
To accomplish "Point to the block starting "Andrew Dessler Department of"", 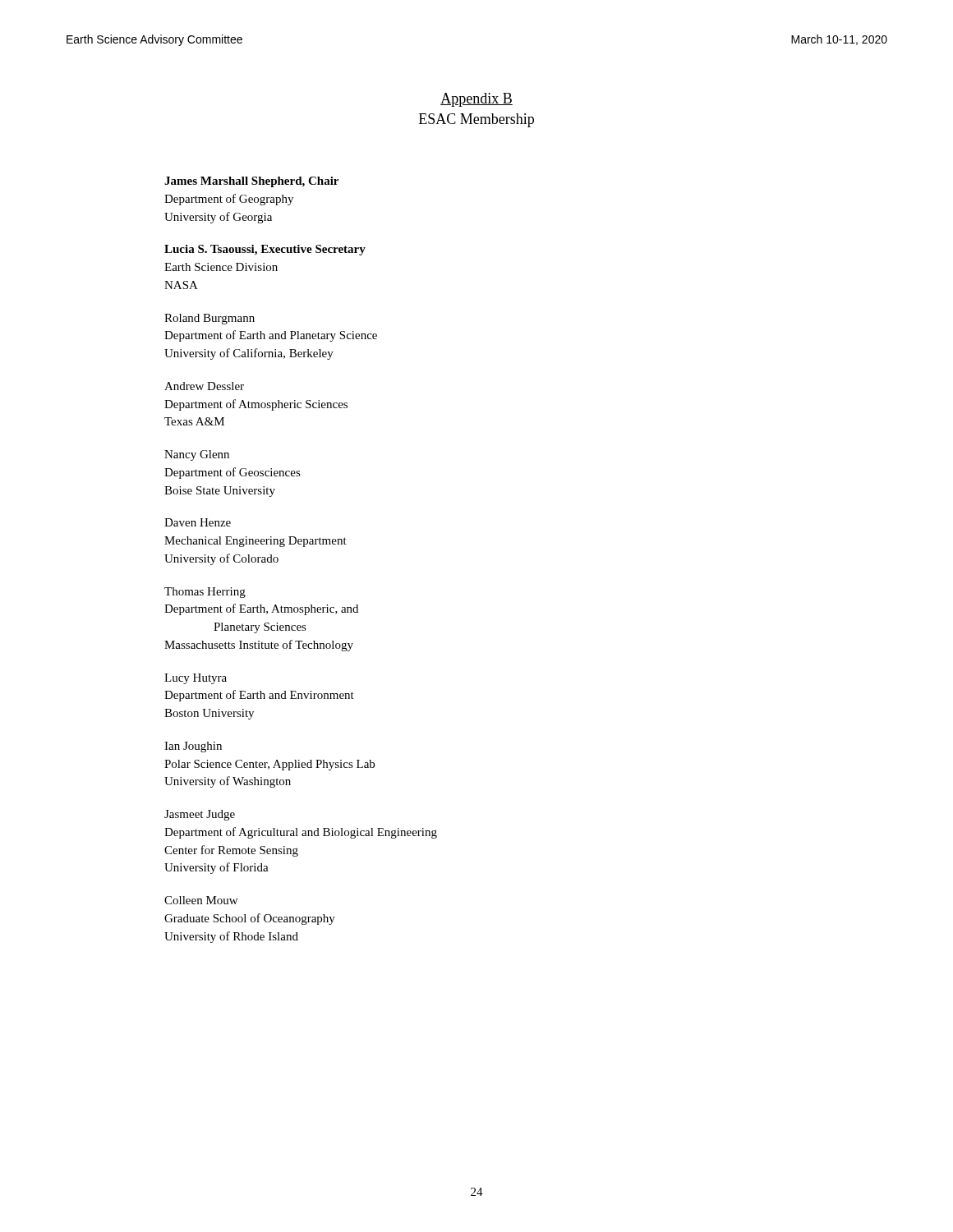I will point(204,386).
